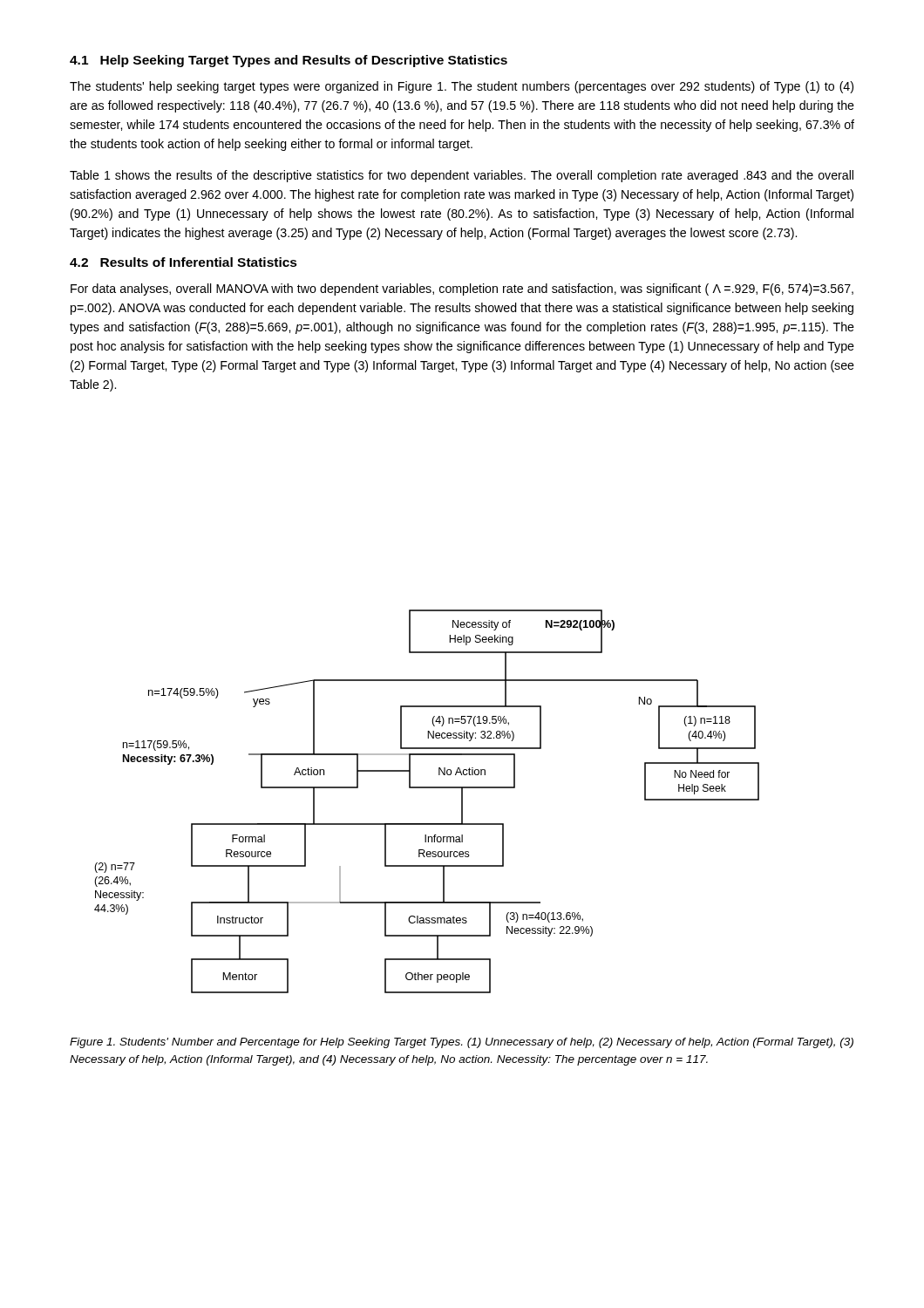Click on the section header with the text "4.2 Results of Inferential Statistics"
This screenshot has width=924, height=1308.
(x=184, y=262)
